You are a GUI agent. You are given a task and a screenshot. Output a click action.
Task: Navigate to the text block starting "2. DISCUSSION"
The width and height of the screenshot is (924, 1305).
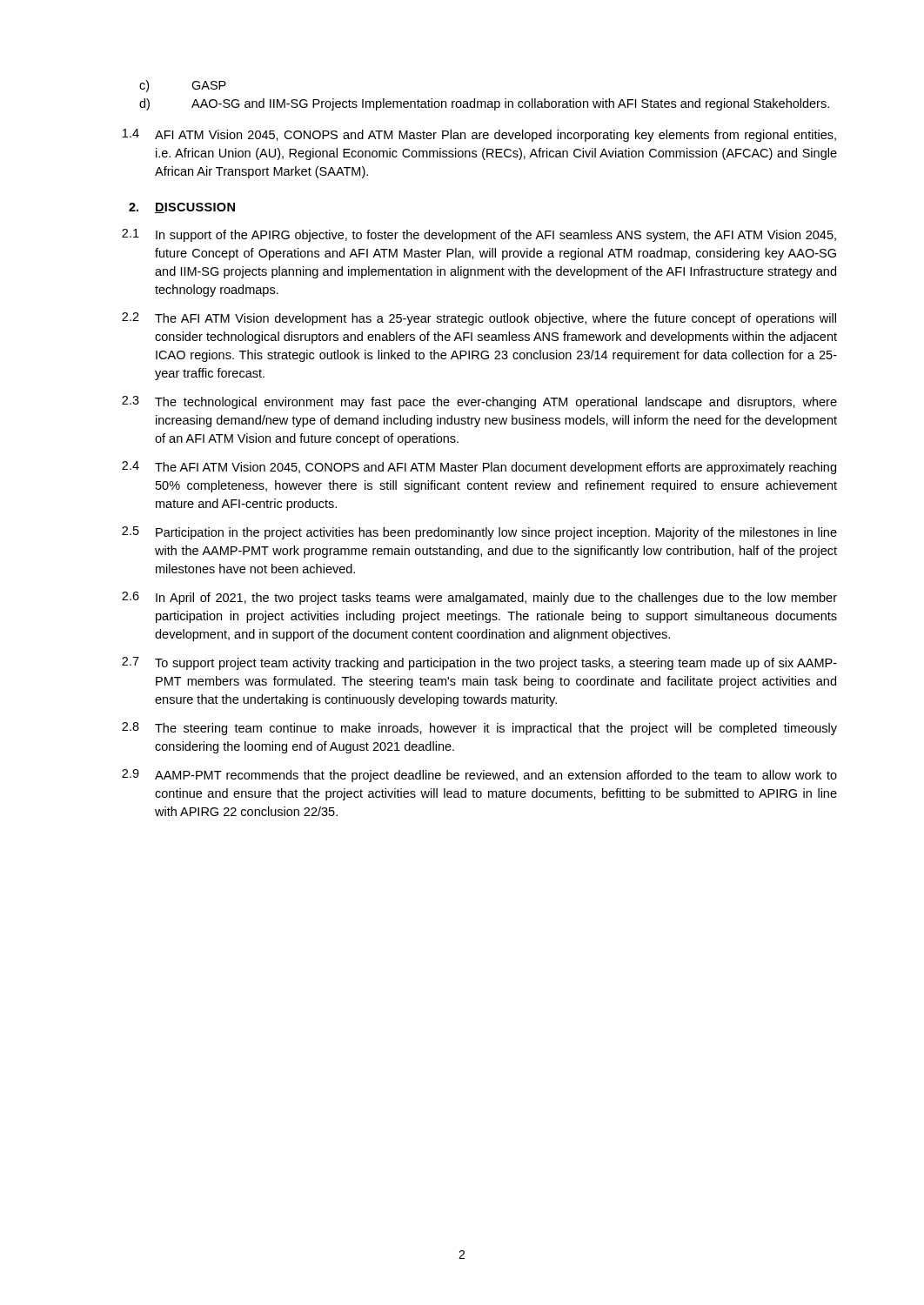click(x=161, y=207)
